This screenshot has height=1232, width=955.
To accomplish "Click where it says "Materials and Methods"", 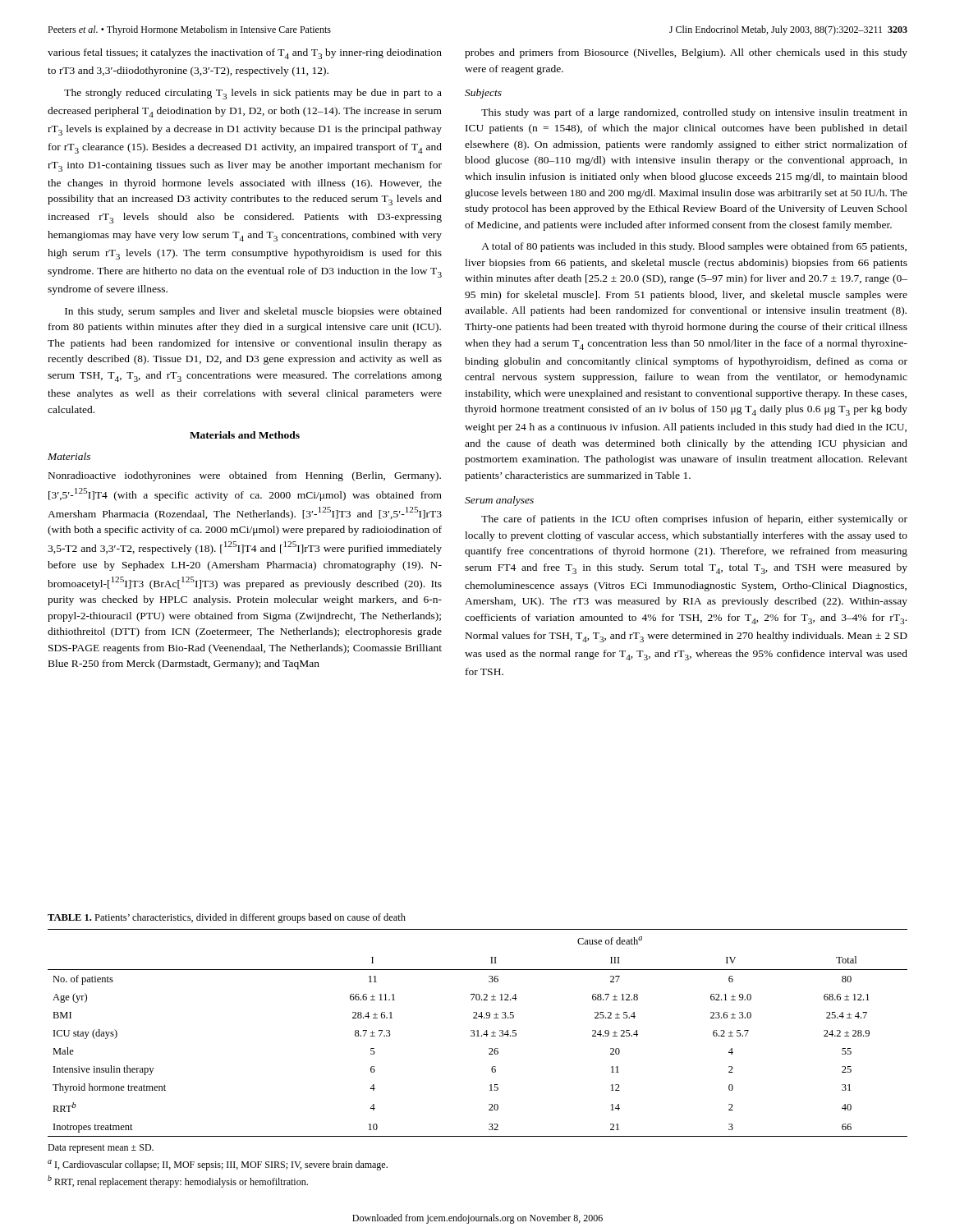I will 245,435.
